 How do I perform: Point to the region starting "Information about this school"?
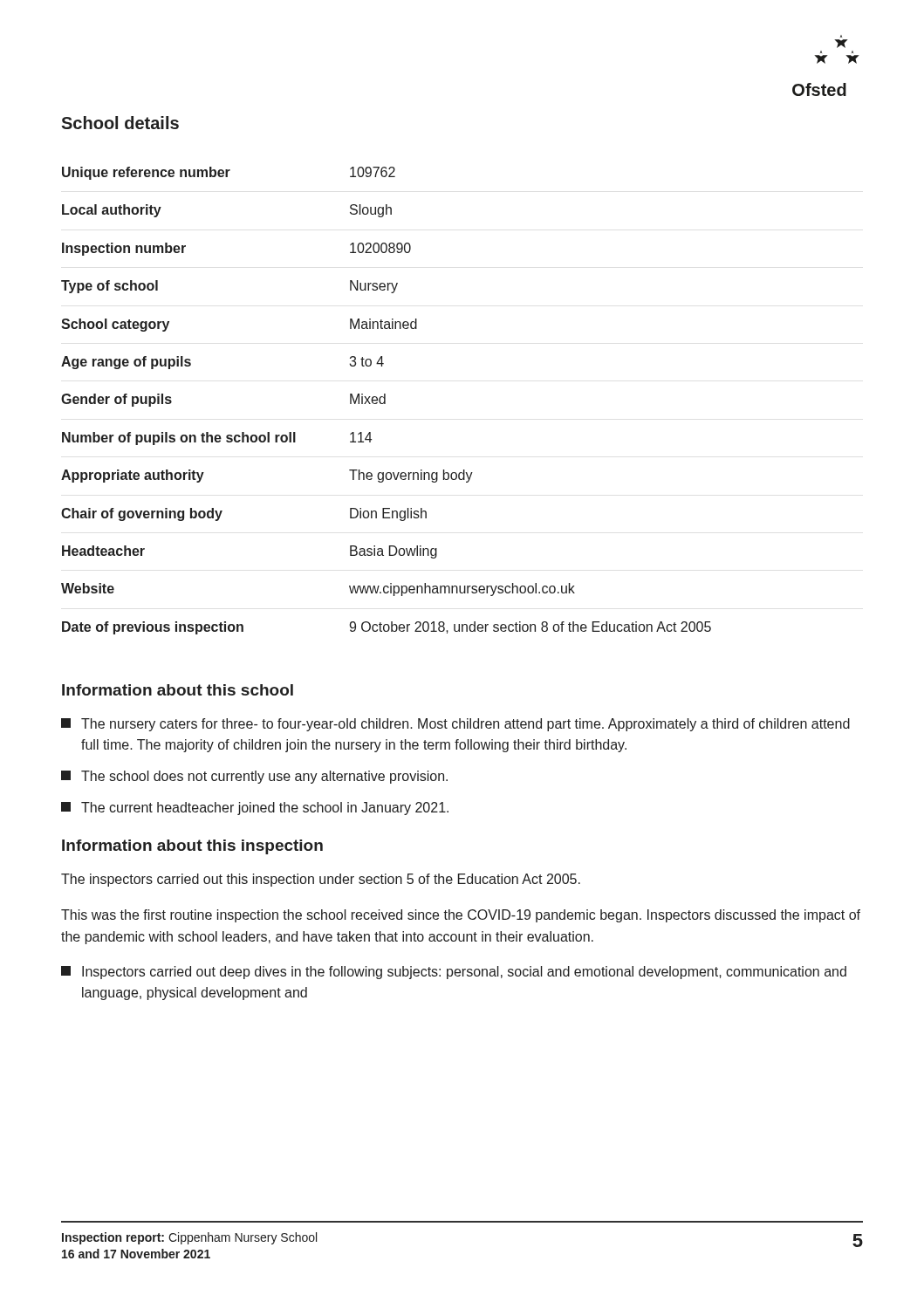pyautogui.click(x=178, y=690)
